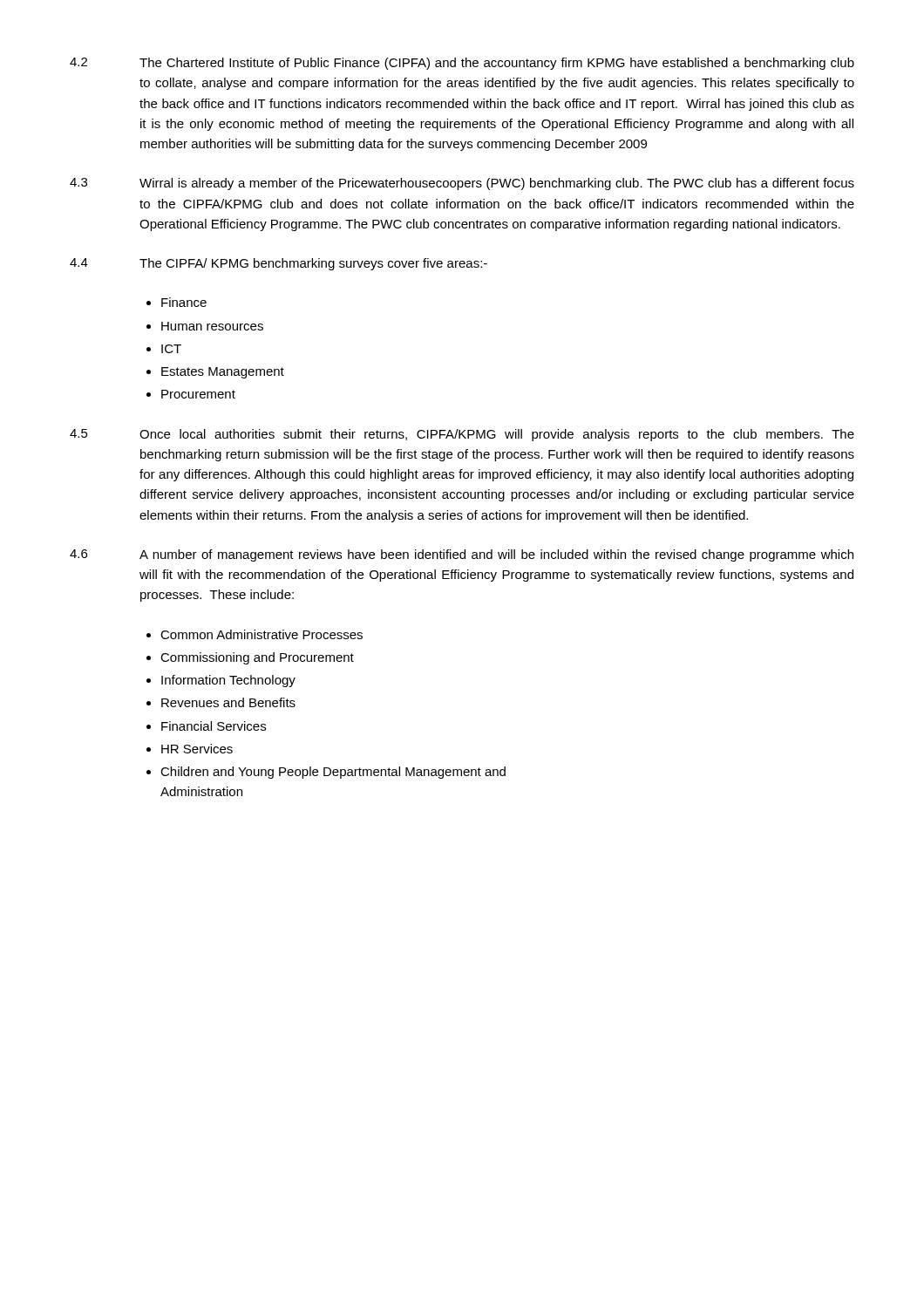Click on the list item that says "Human resources"
The image size is (924, 1308).
212,325
